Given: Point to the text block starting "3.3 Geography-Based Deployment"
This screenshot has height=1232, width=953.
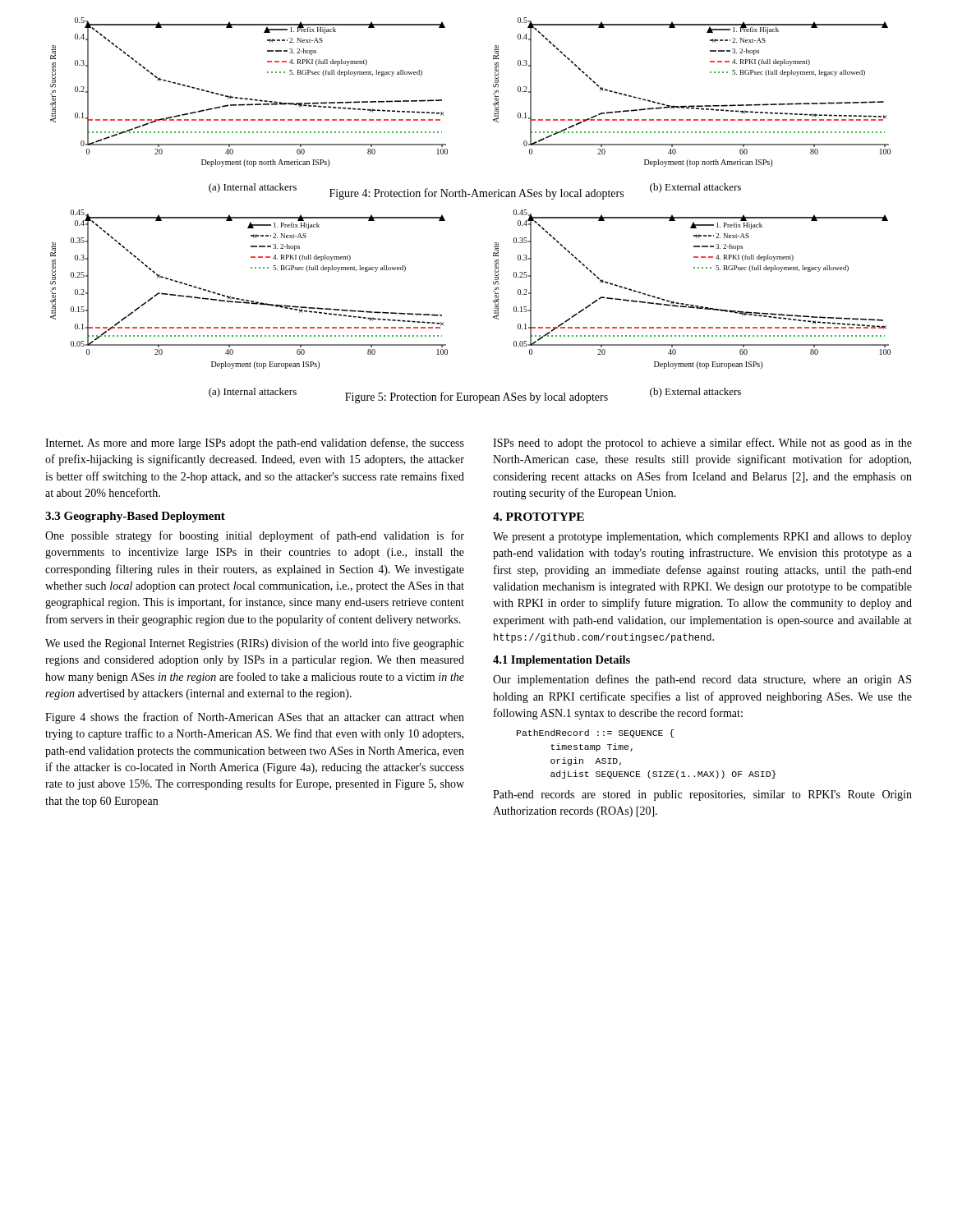Looking at the screenshot, I should click(x=135, y=516).
